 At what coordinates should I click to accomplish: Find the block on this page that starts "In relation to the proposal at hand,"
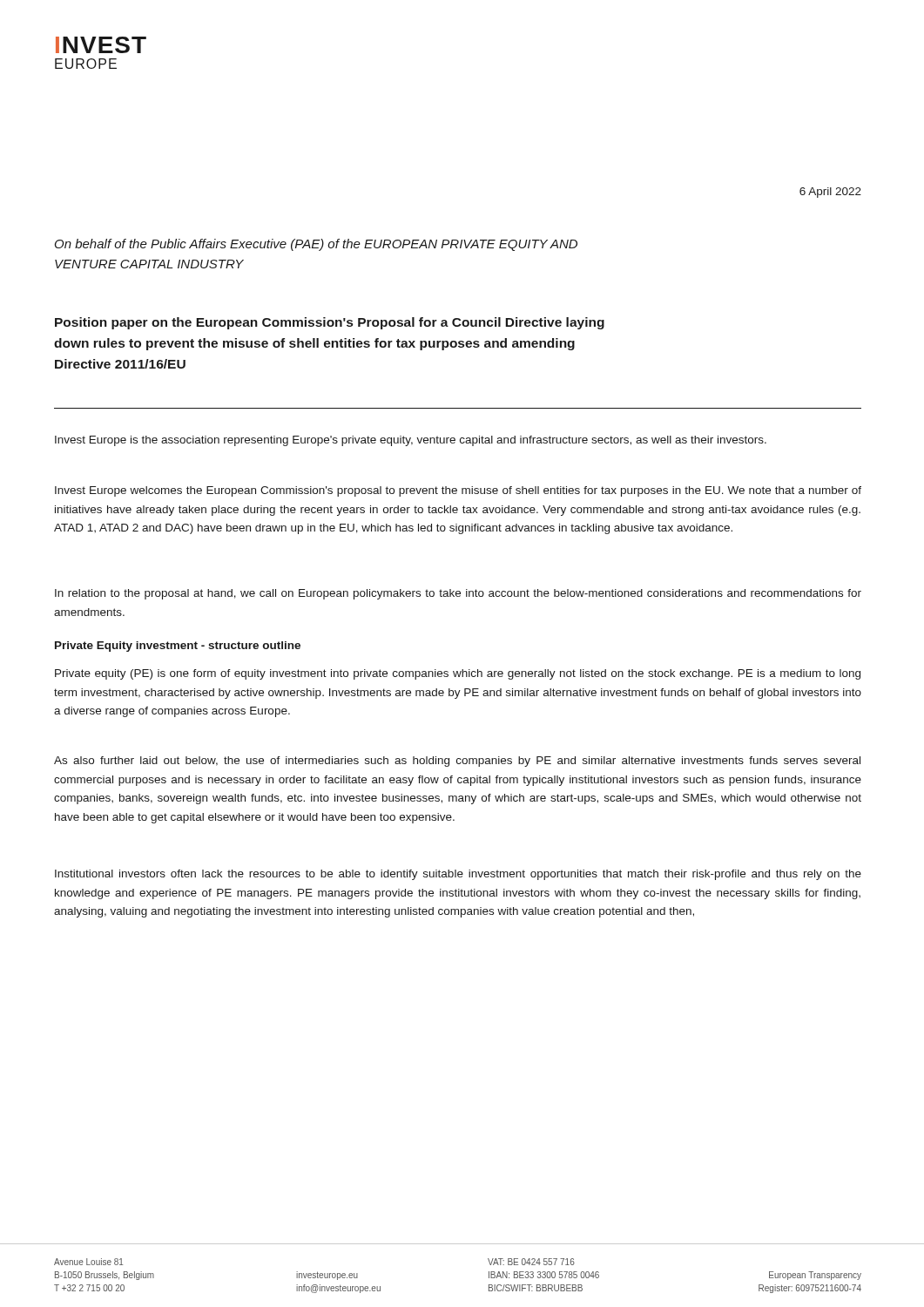coord(458,602)
